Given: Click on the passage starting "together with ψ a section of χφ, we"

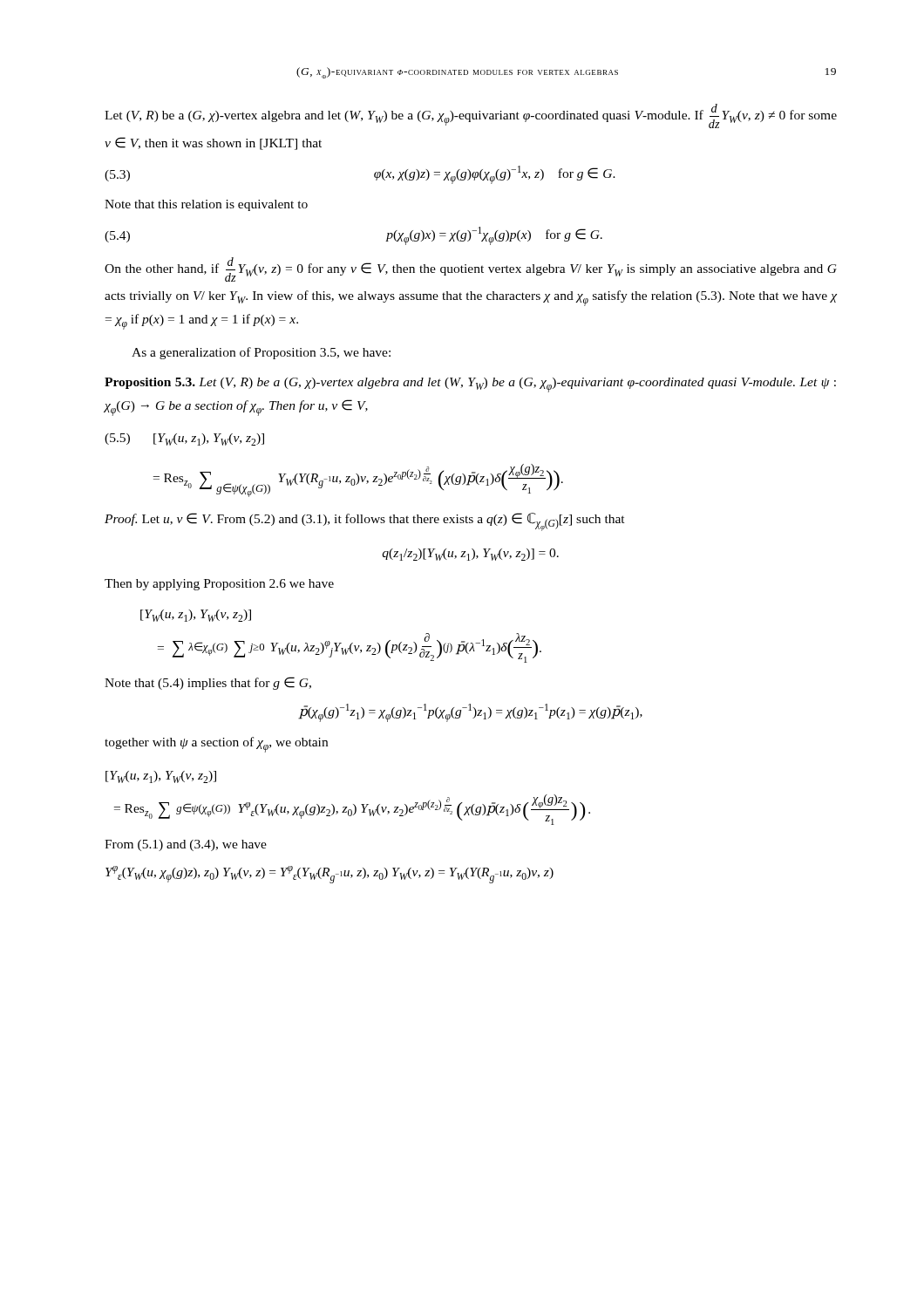Looking at the screenshot, I should [x=216, y=744].
